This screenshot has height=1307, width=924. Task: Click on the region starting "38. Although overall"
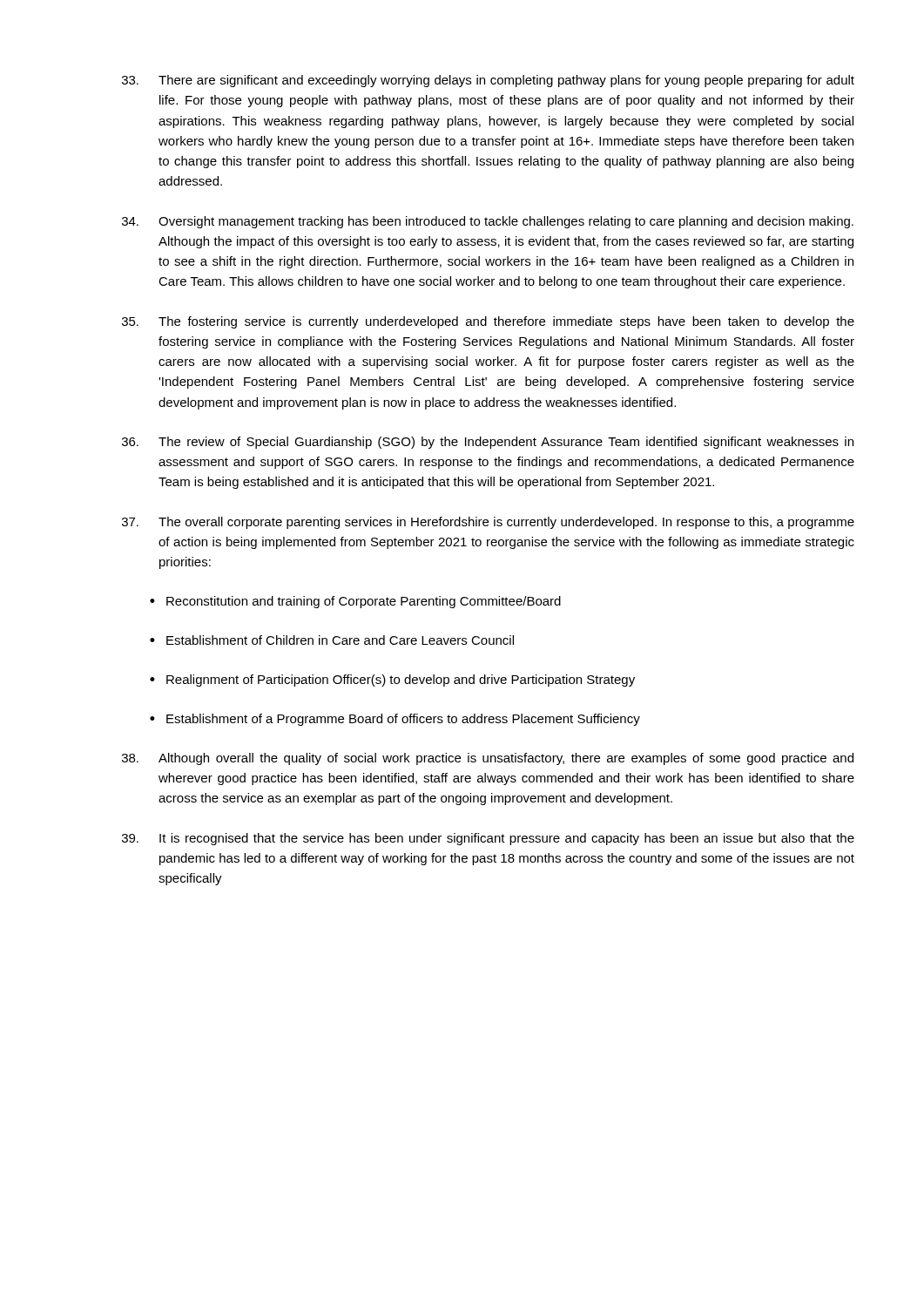[471, 778]
